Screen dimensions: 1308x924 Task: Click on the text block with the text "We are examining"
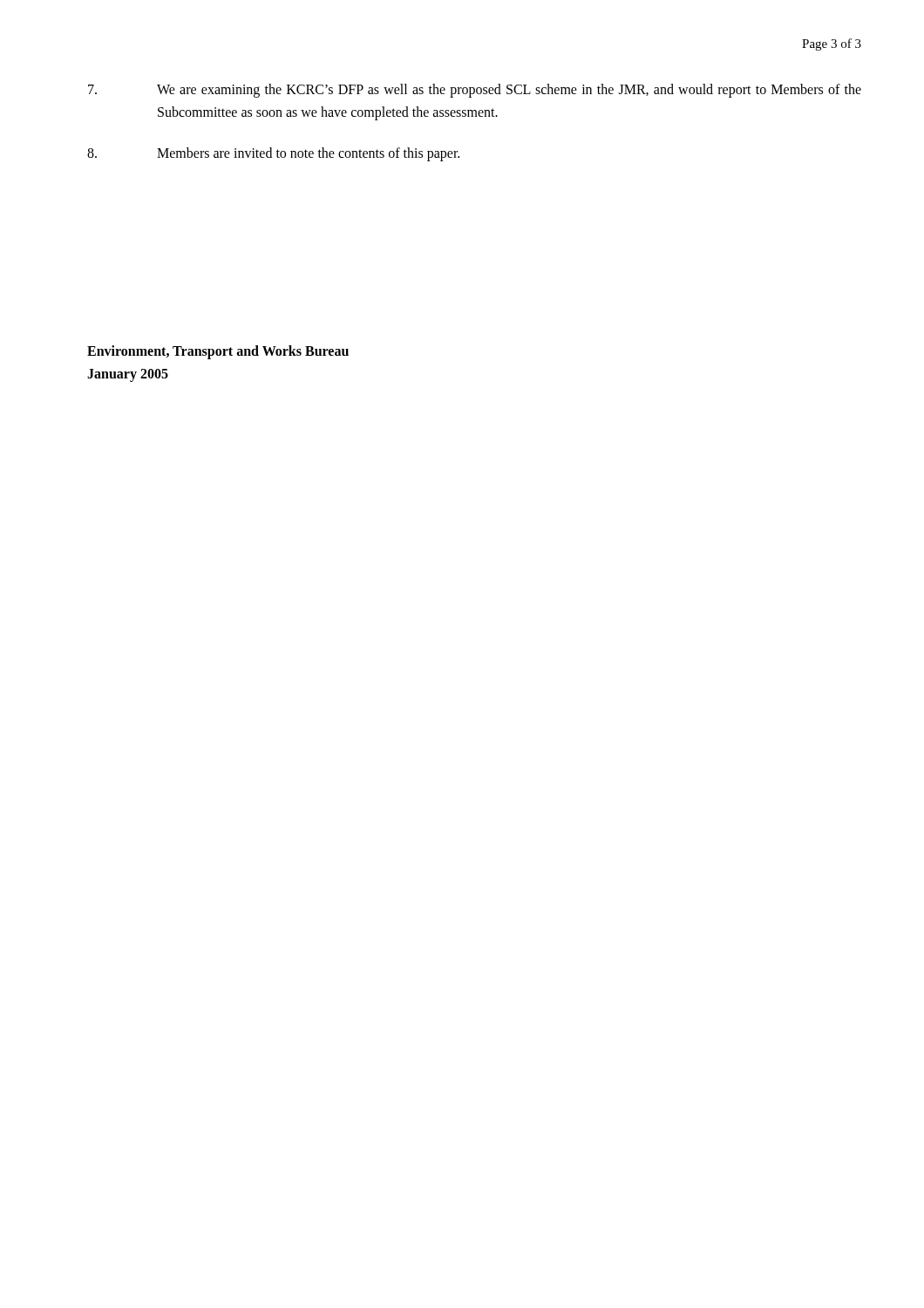[x=474, y=101]
